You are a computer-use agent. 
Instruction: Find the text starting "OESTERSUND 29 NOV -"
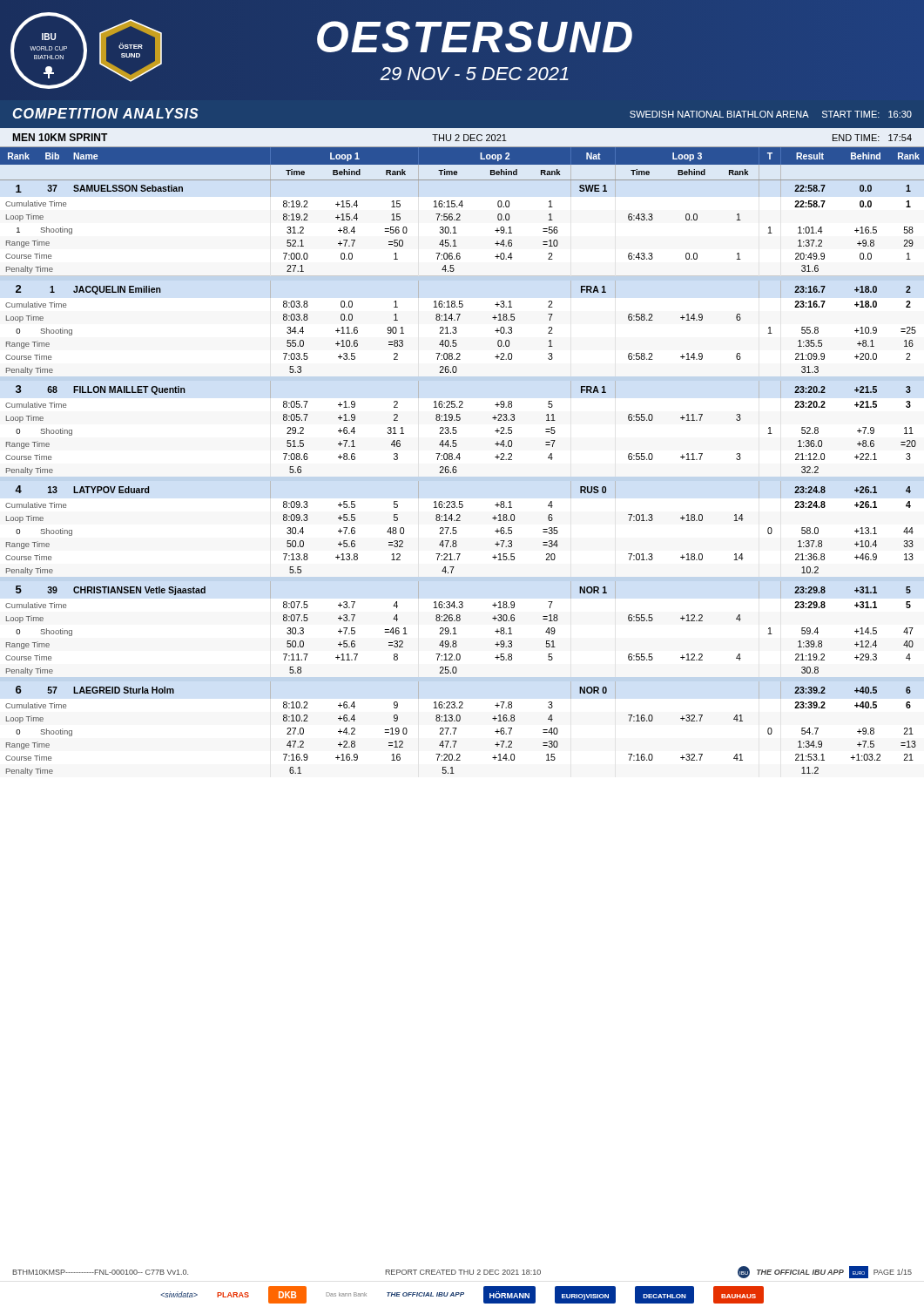pyautogui.click(x=475, y=50)
